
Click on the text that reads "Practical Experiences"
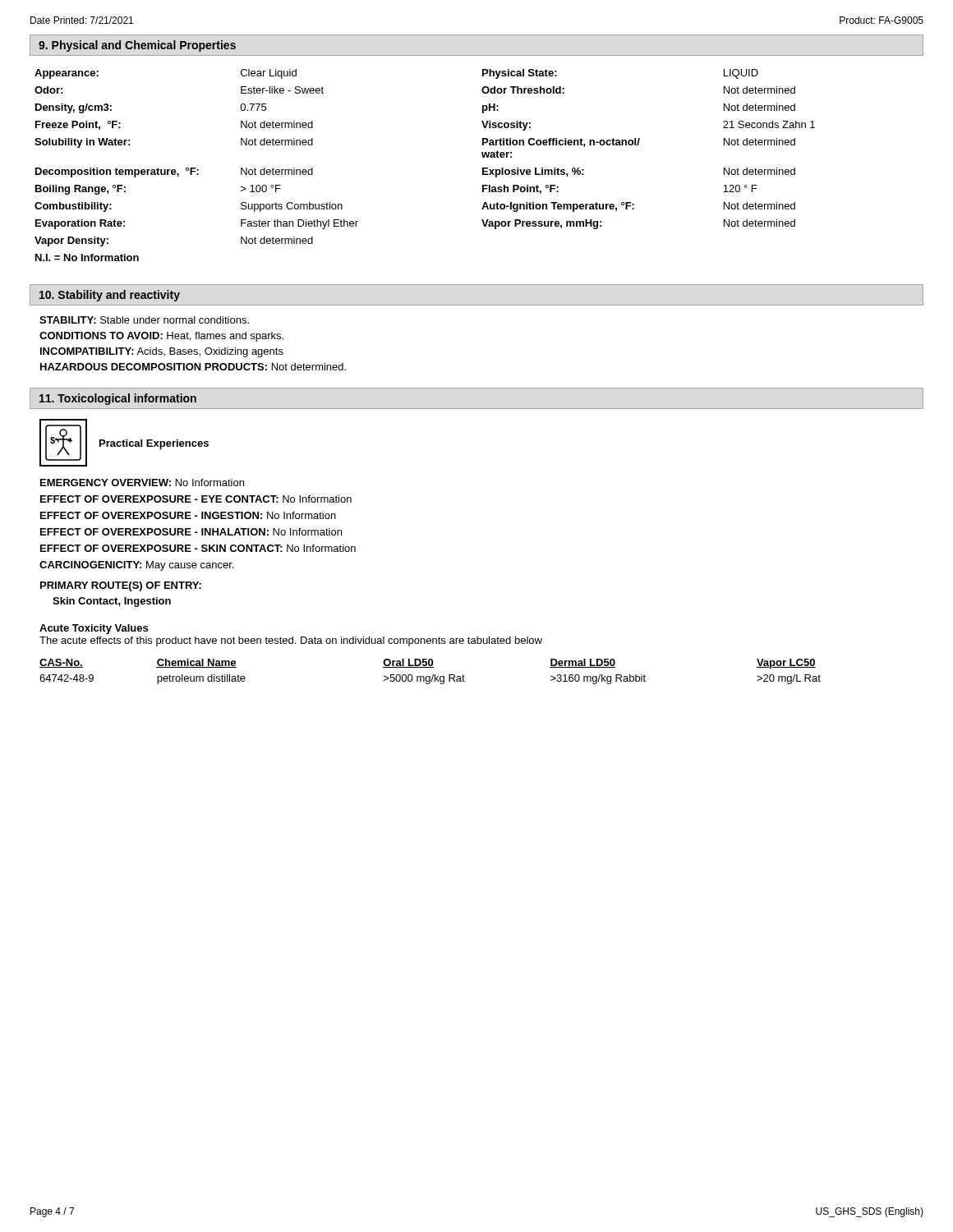[x=154, y=443]
